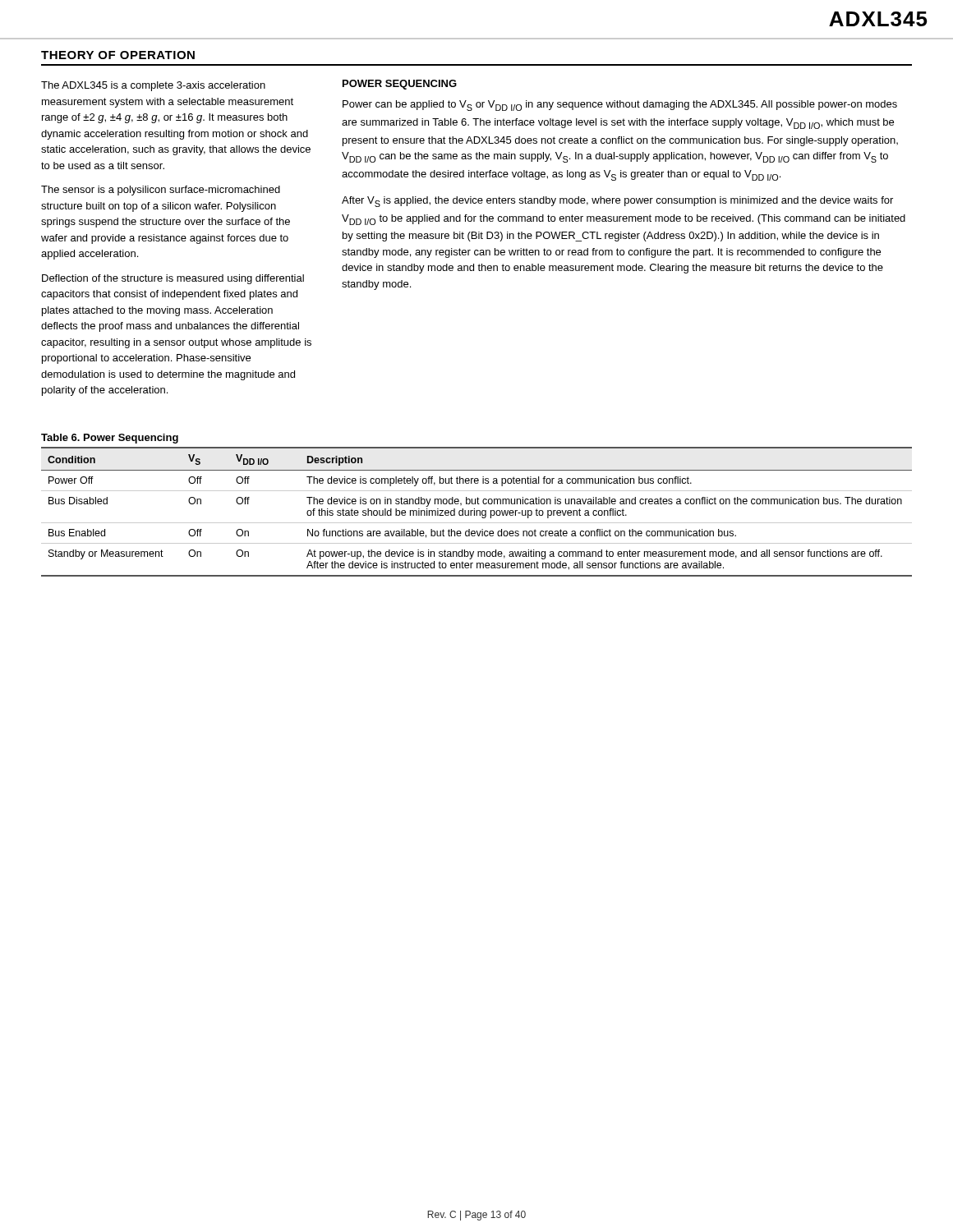Viewport: 953px width, 1232px height.
Task: Select the text block starting "After VS is applied, the device"
Action: (627, 242)
